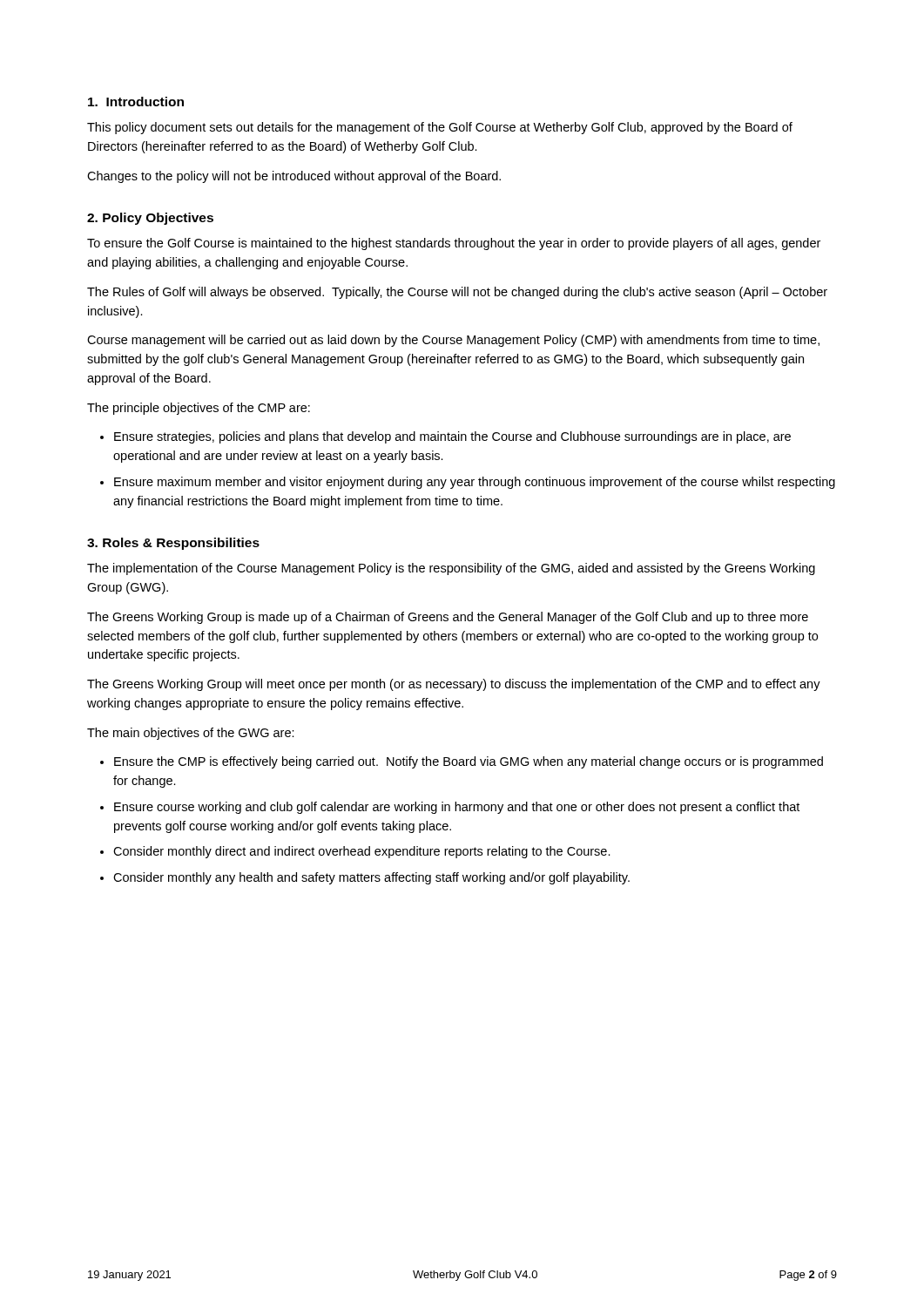Select the text block that says "The Greens Working Group is"
924x1307 pixels.
click(x=453, y=636)
